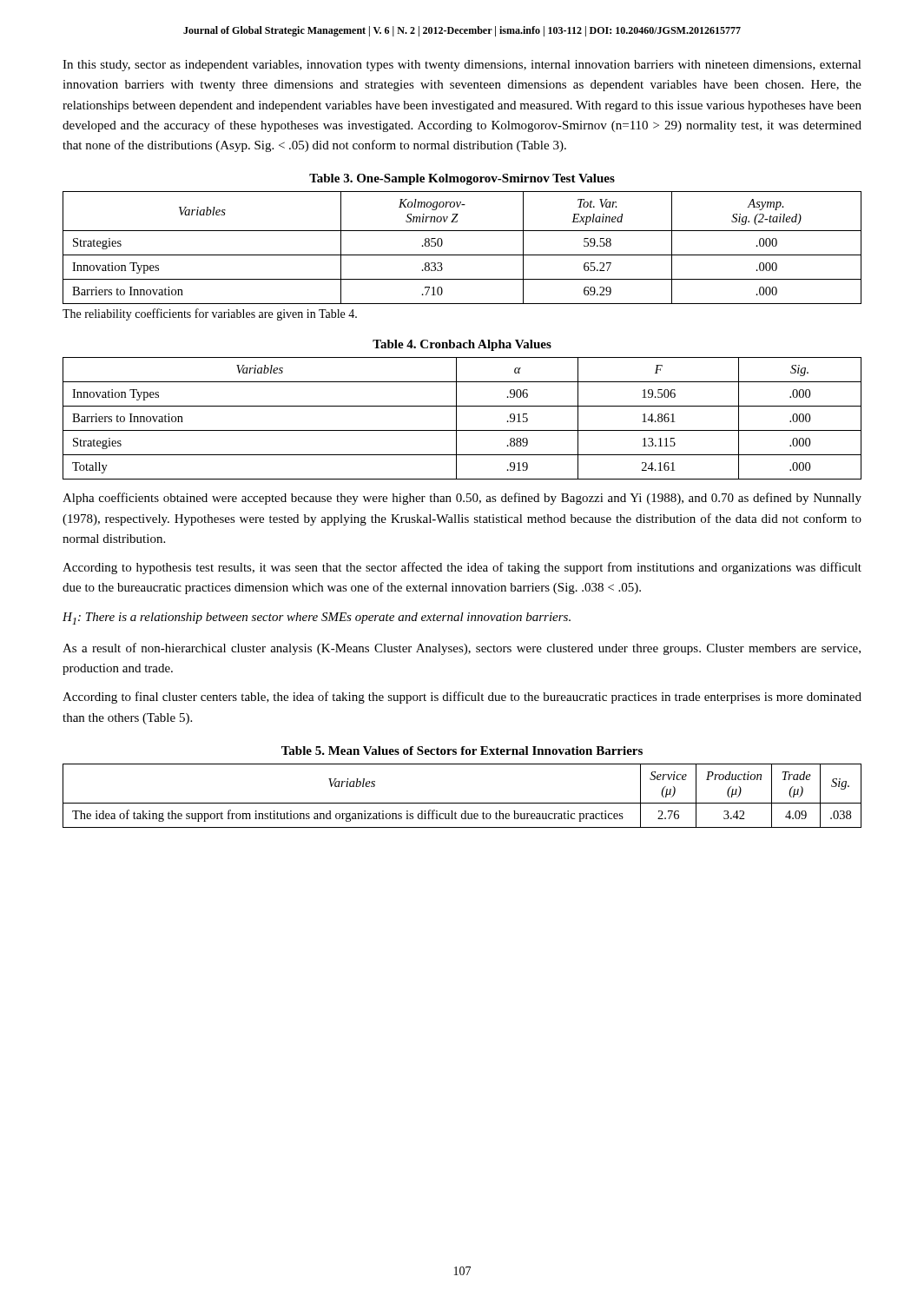
Task: Select the text block with the text "As a result of non-hierarchical cluster analysis (K-Means"
Action: [462, 658]
